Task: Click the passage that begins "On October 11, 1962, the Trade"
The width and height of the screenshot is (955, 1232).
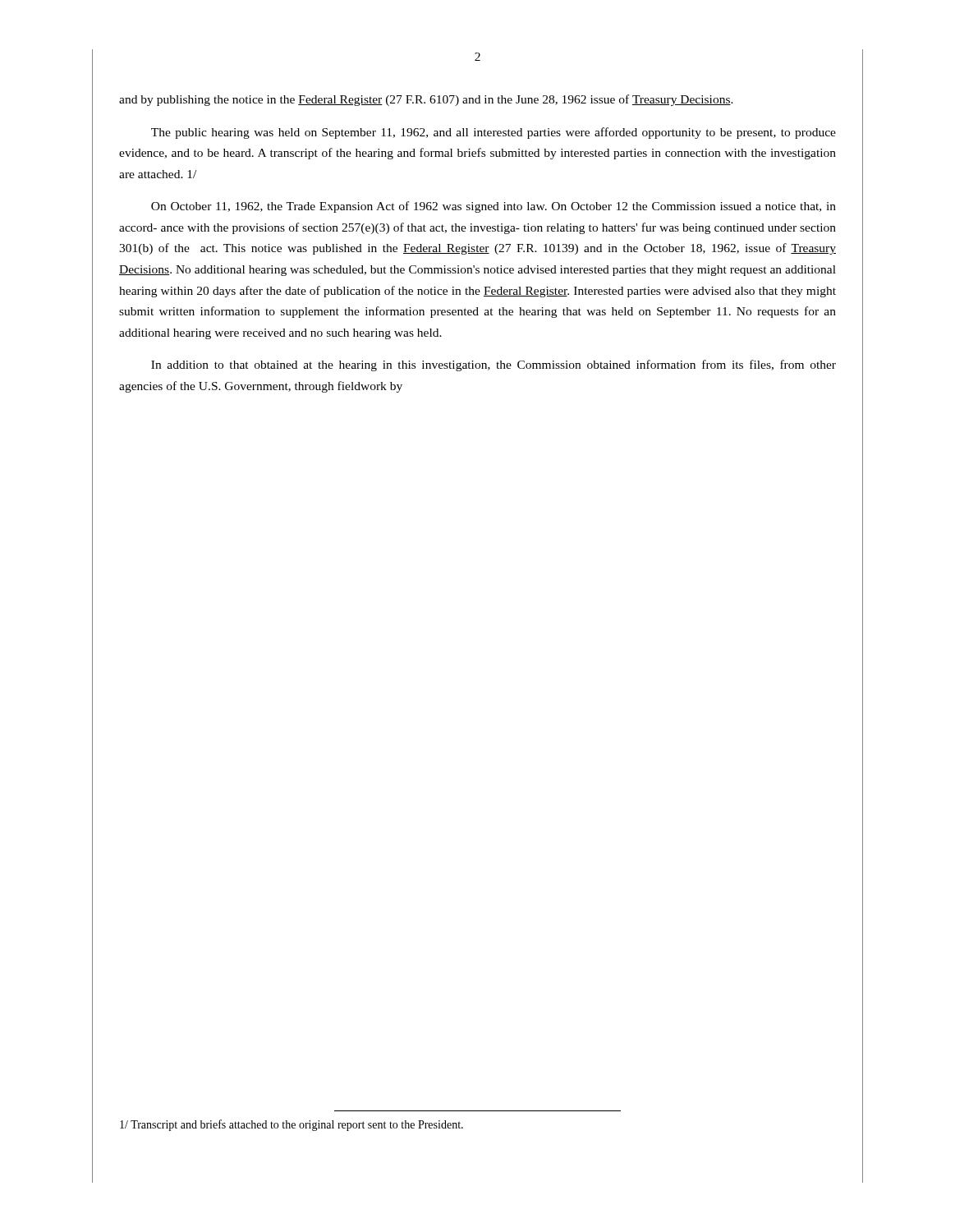Action: coord(478,269)
